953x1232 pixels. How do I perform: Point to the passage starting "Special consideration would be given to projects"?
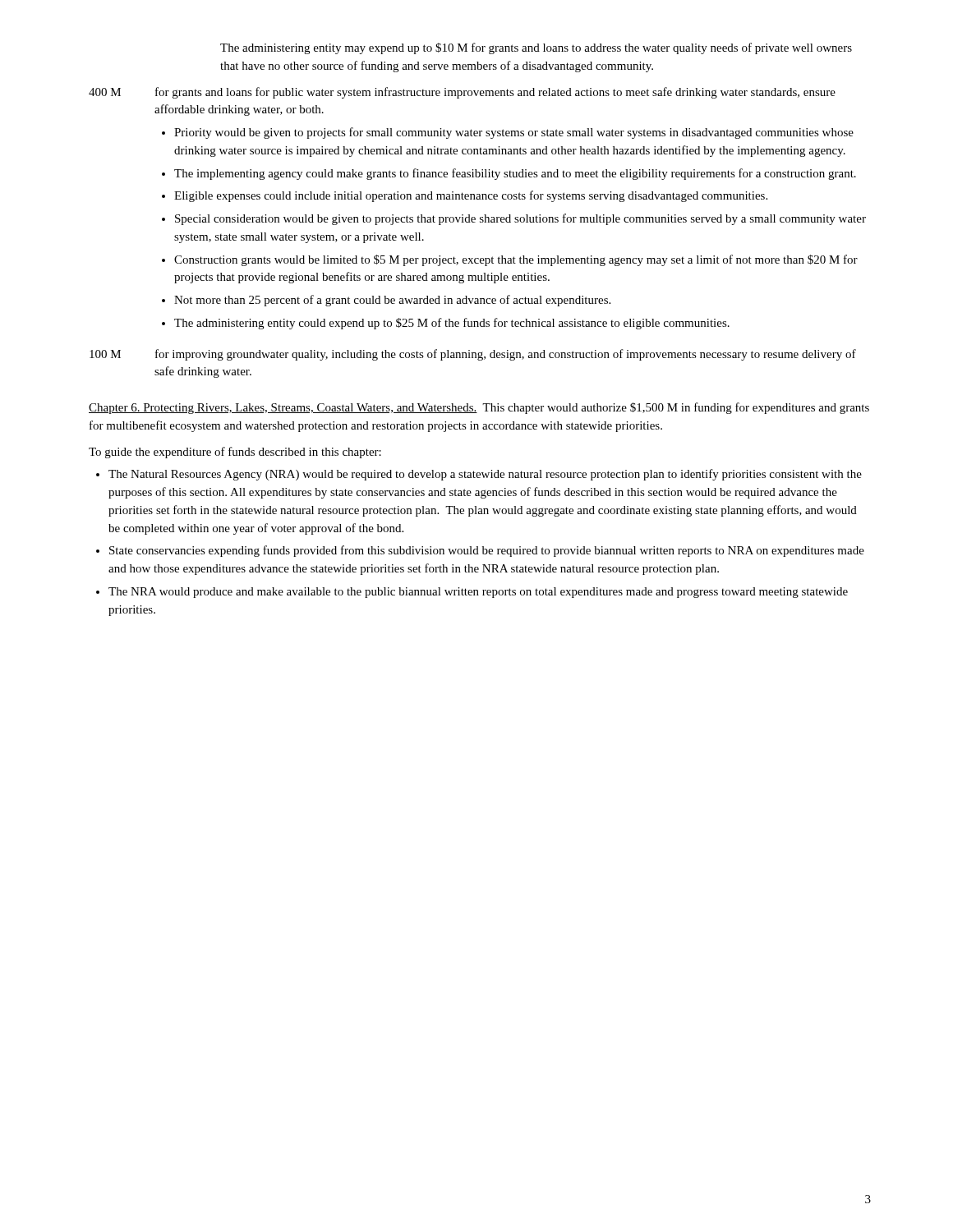coord(520,227)
